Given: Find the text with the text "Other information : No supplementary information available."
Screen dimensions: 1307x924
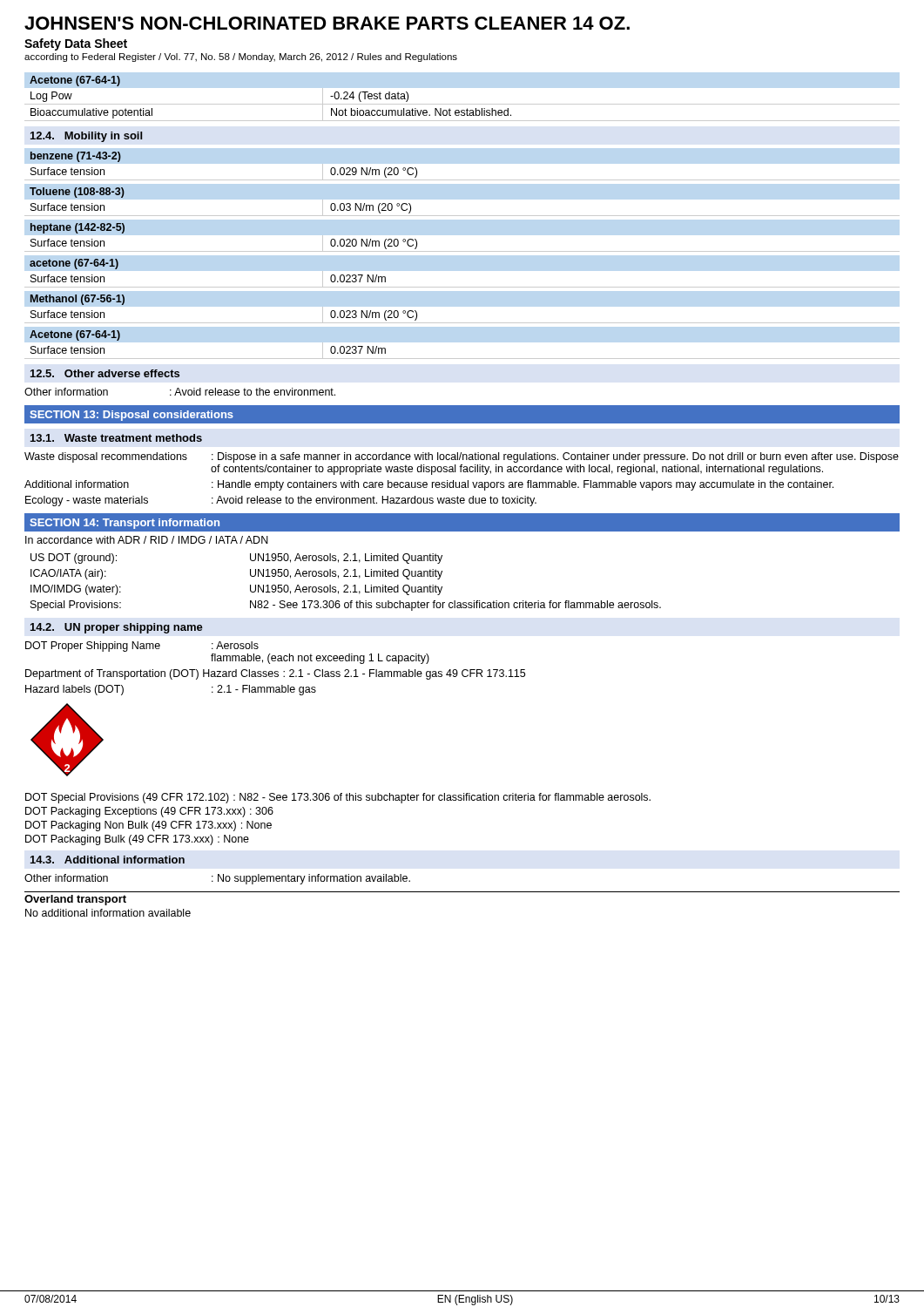Looking at the screenshot, I should pos(217,879).
